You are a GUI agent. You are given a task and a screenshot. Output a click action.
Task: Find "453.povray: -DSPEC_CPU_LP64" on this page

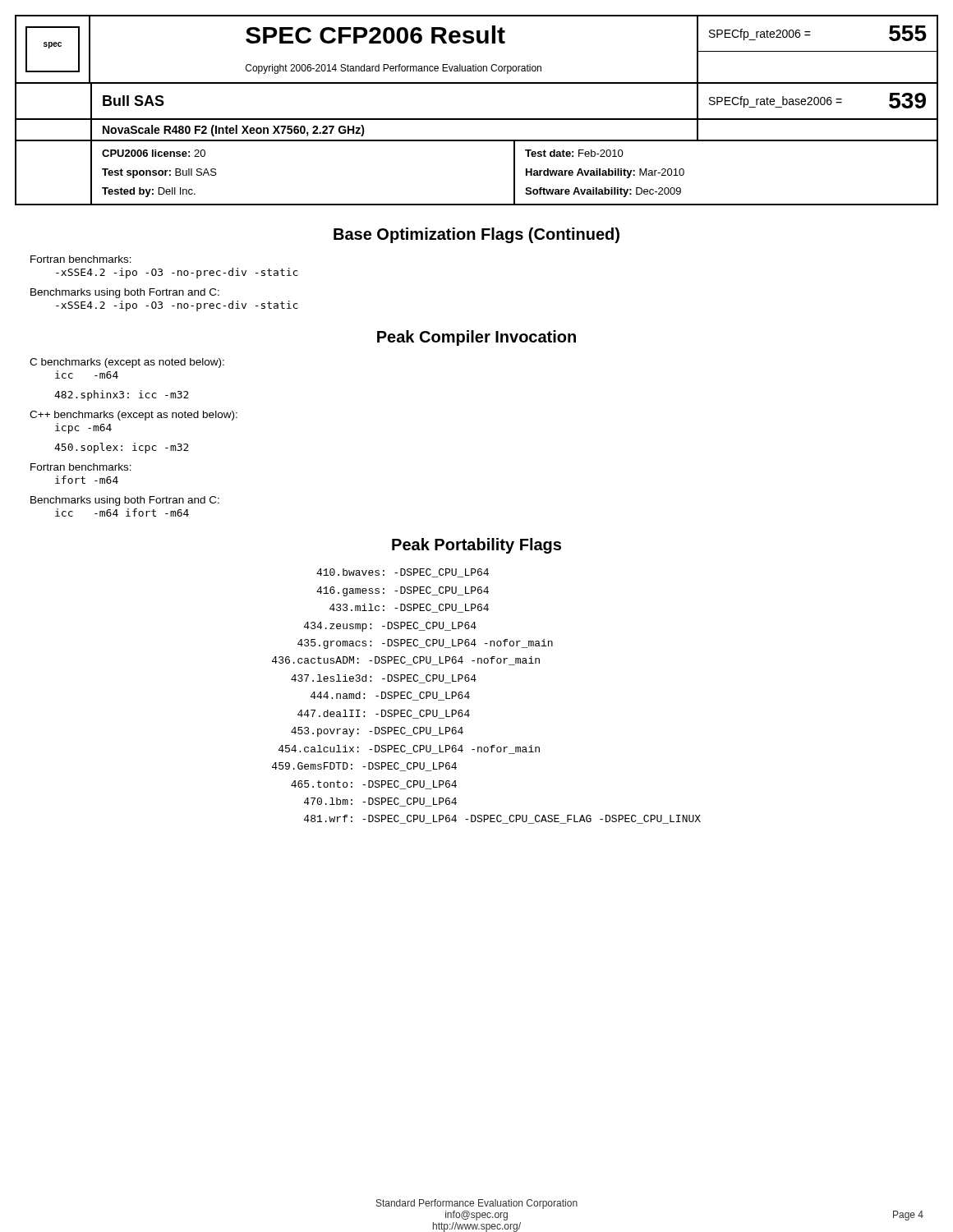tap(358, 732)
